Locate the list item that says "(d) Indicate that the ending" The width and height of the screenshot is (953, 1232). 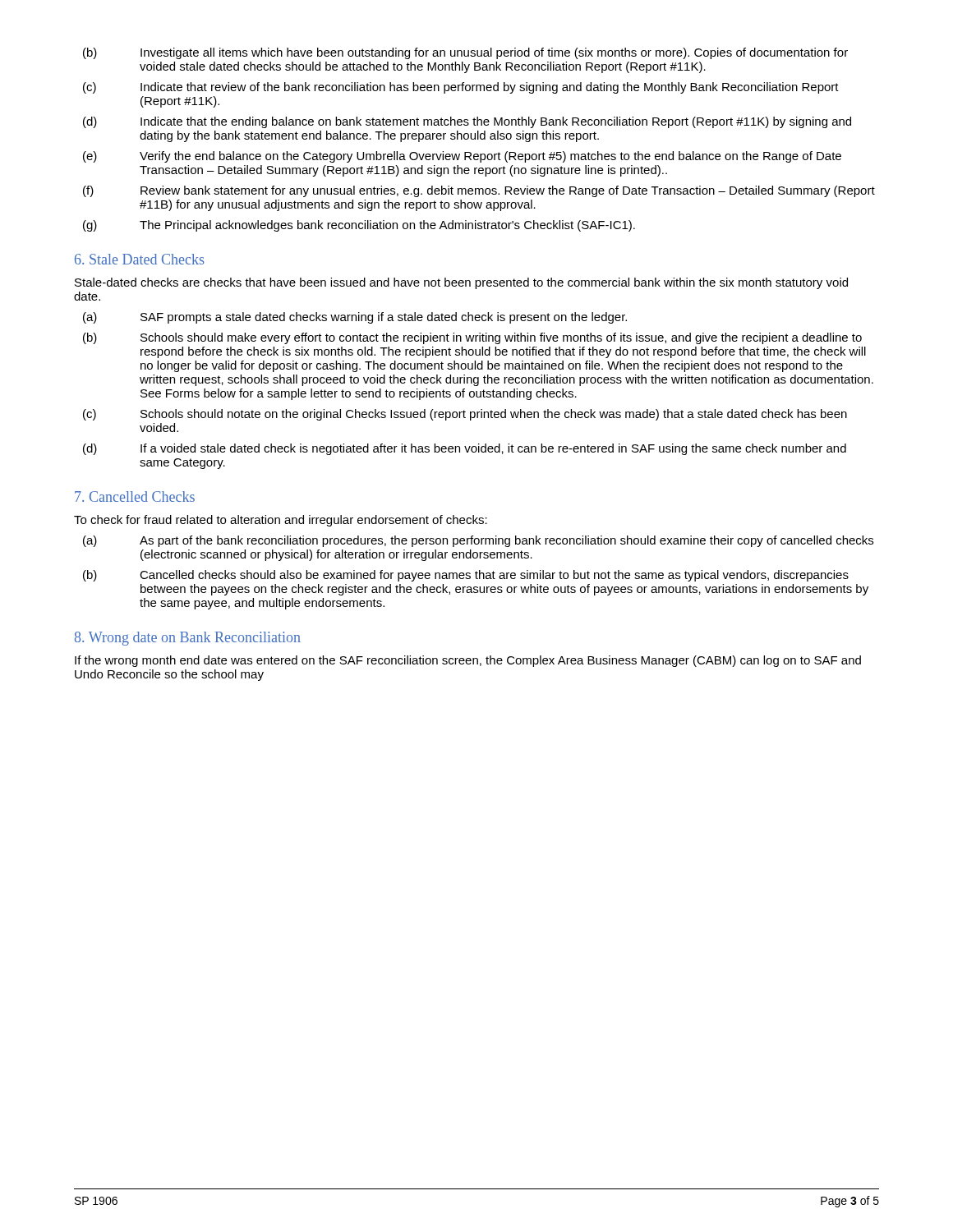pos(476,128)
